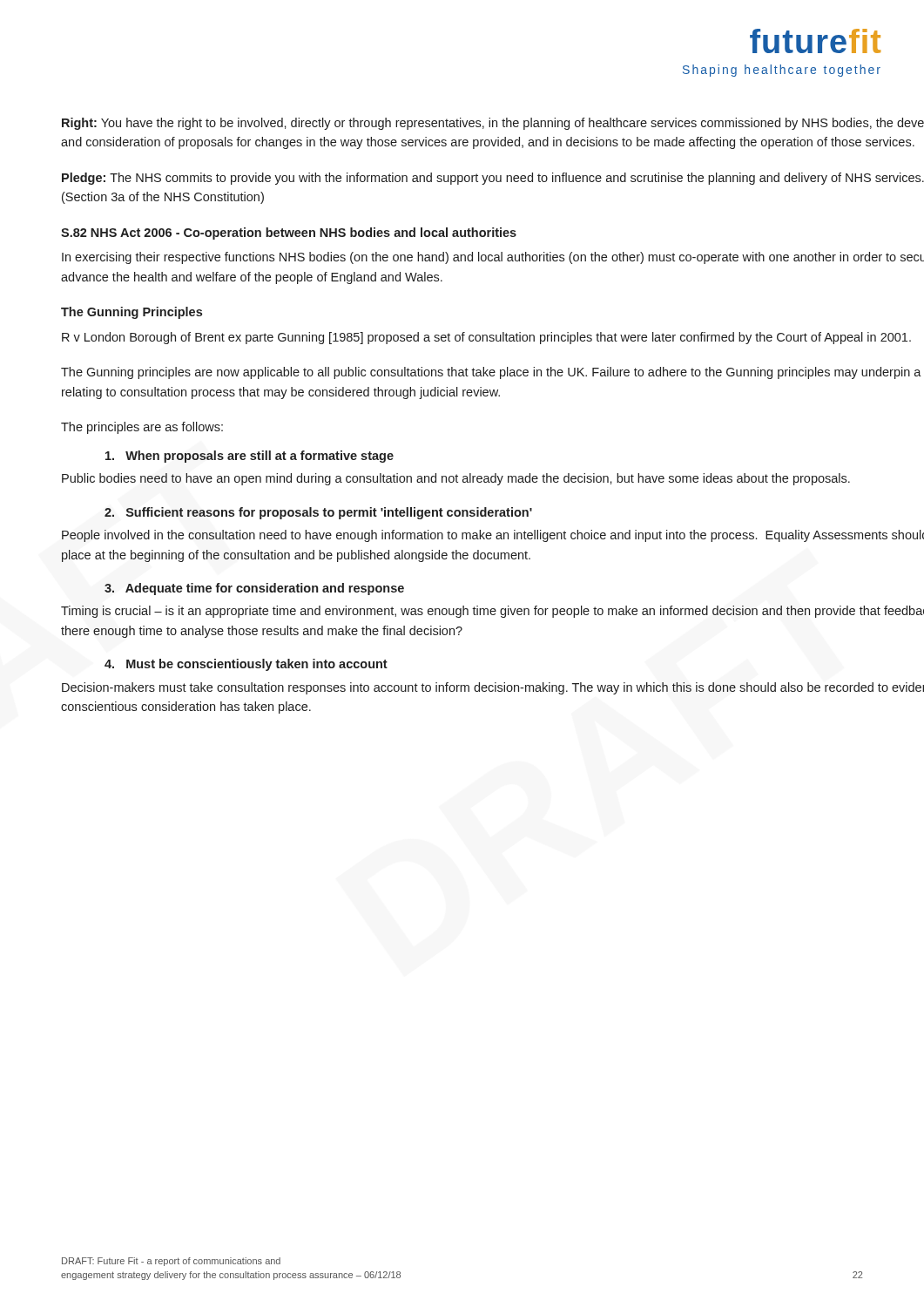Point to the block beginning "4. Must be conscientiously taken"
This screenshot has width=924, height=1307.
tap(492, 686)
